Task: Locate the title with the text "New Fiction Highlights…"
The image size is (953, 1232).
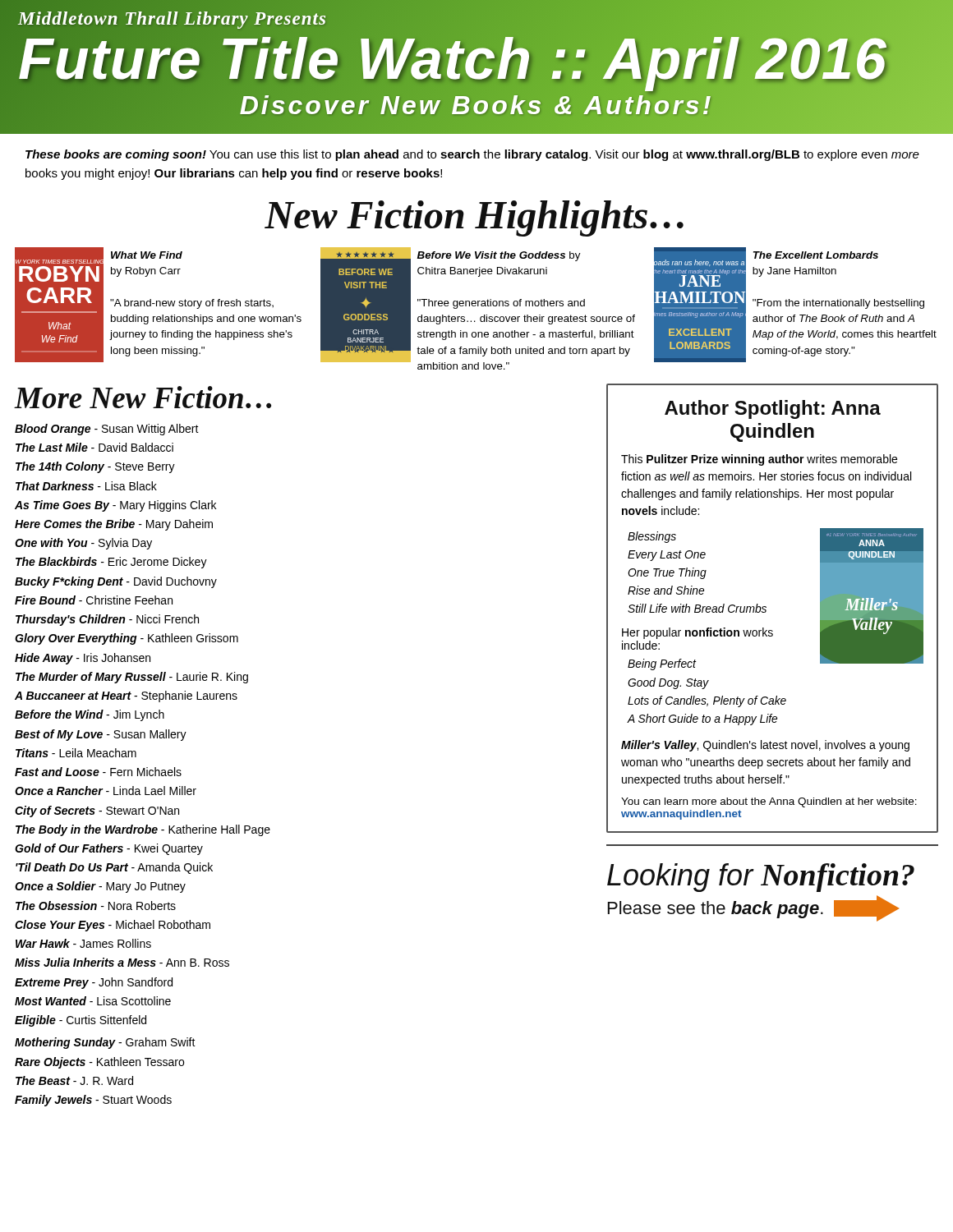Action: [476, 215]
